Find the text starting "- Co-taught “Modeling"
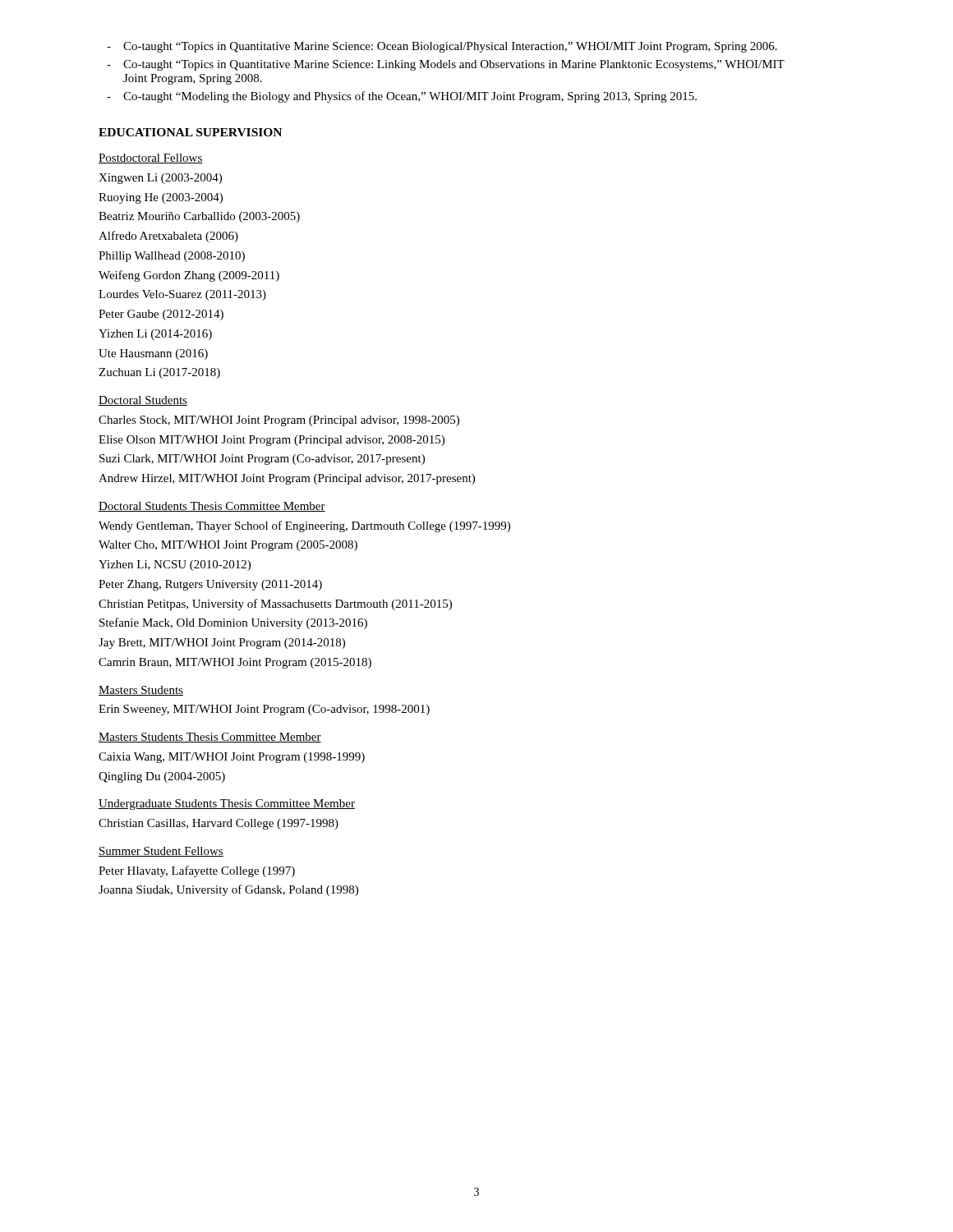The height and width of the screenshot is (1232, 953). (x=456, y=97)
